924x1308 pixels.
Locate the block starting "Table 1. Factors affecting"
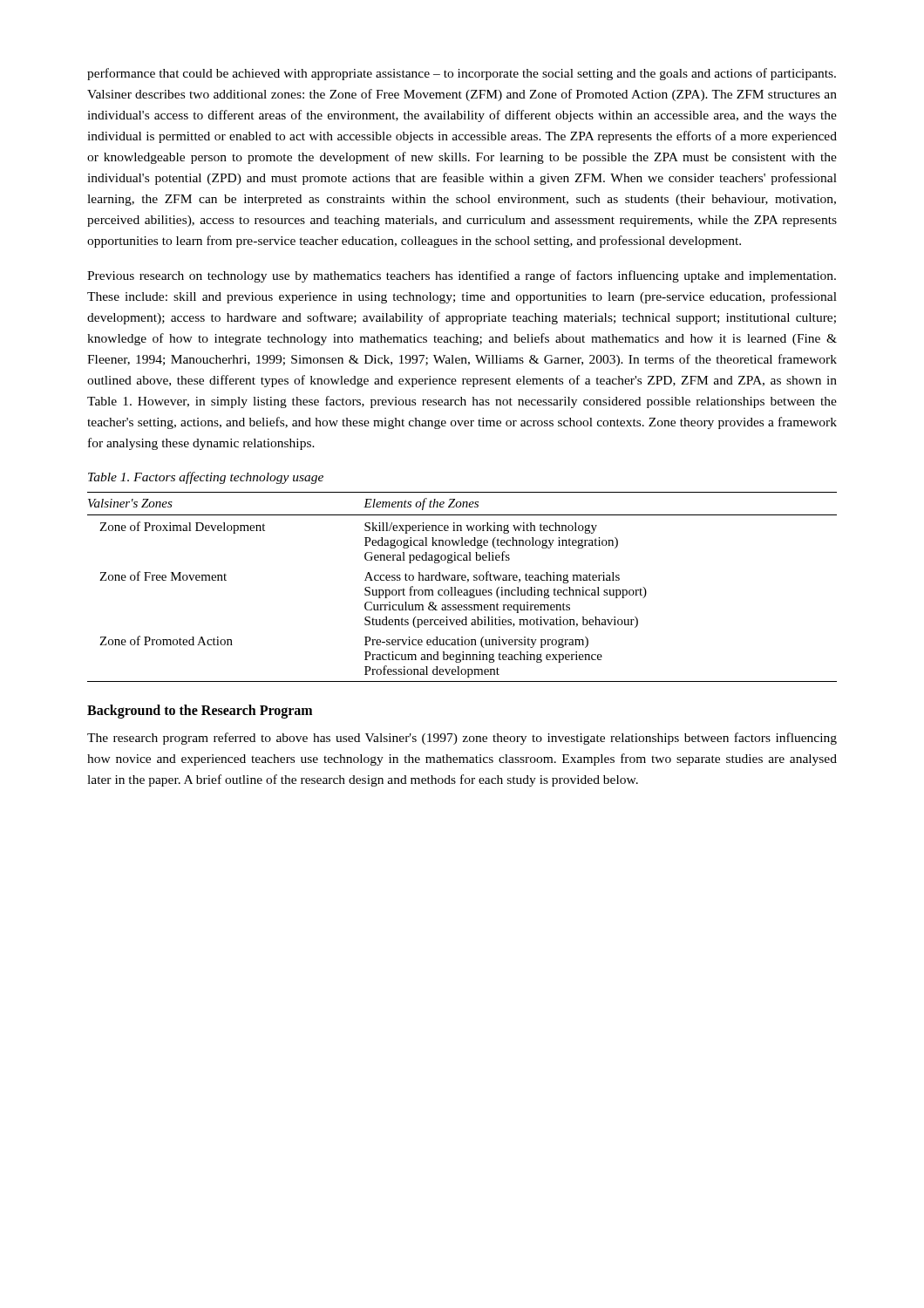205,477
